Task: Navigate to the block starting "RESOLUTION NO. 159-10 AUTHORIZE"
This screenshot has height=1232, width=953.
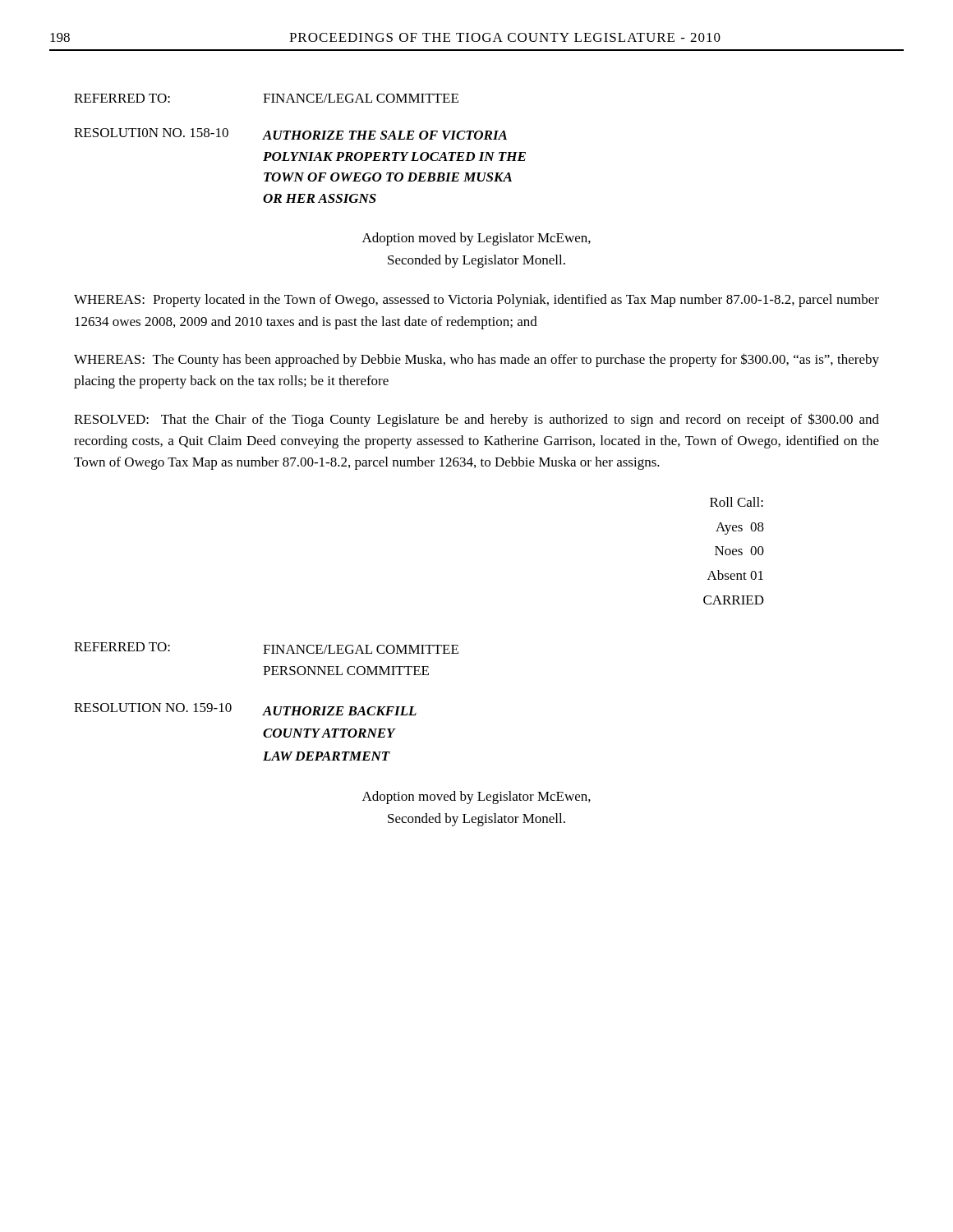Action: click(157, 709)
